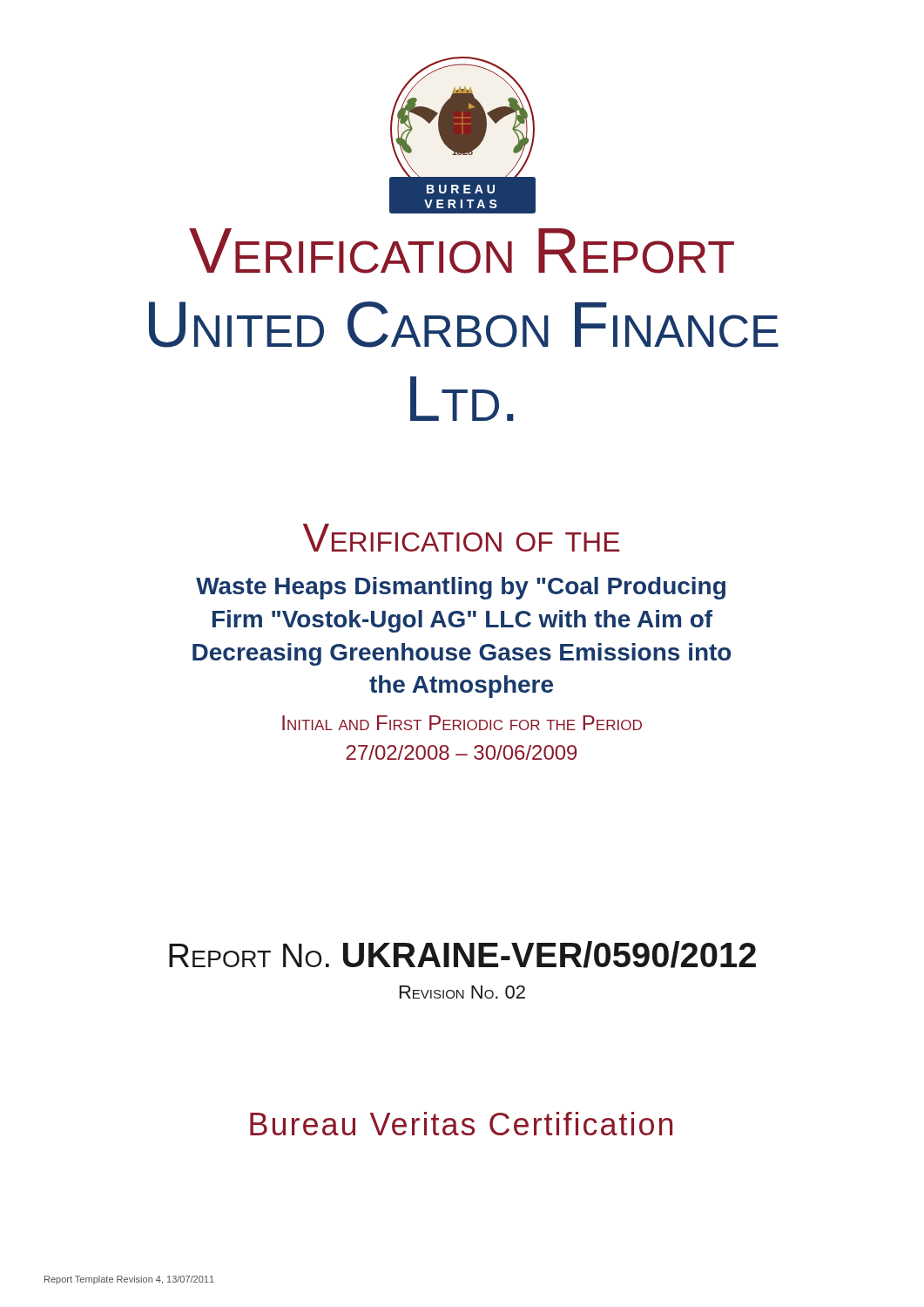This screenshot has width=924, height=1307.
Task: Click on the logo
Action: click(462, 137)
